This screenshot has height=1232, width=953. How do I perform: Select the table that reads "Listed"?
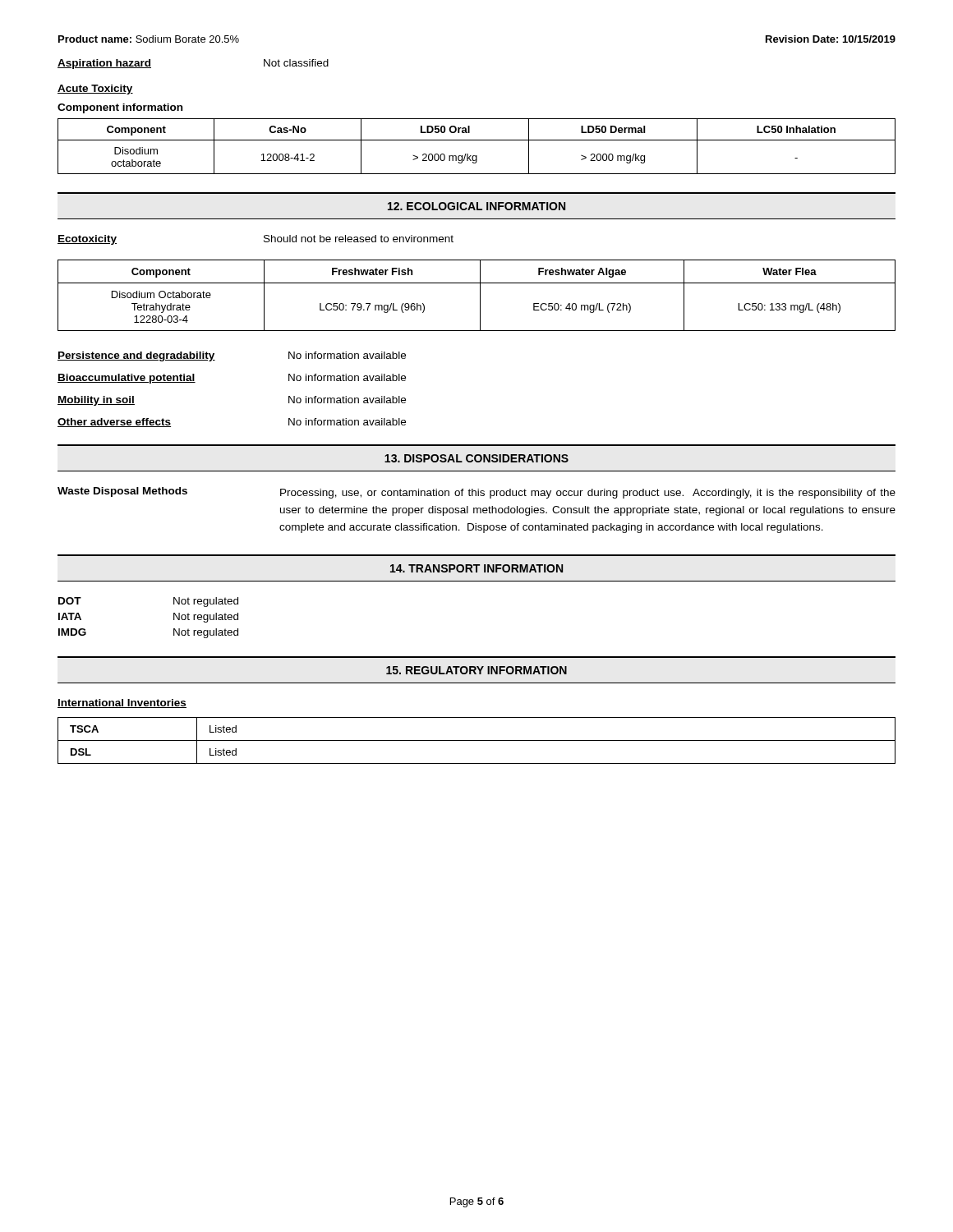(476, 740)
